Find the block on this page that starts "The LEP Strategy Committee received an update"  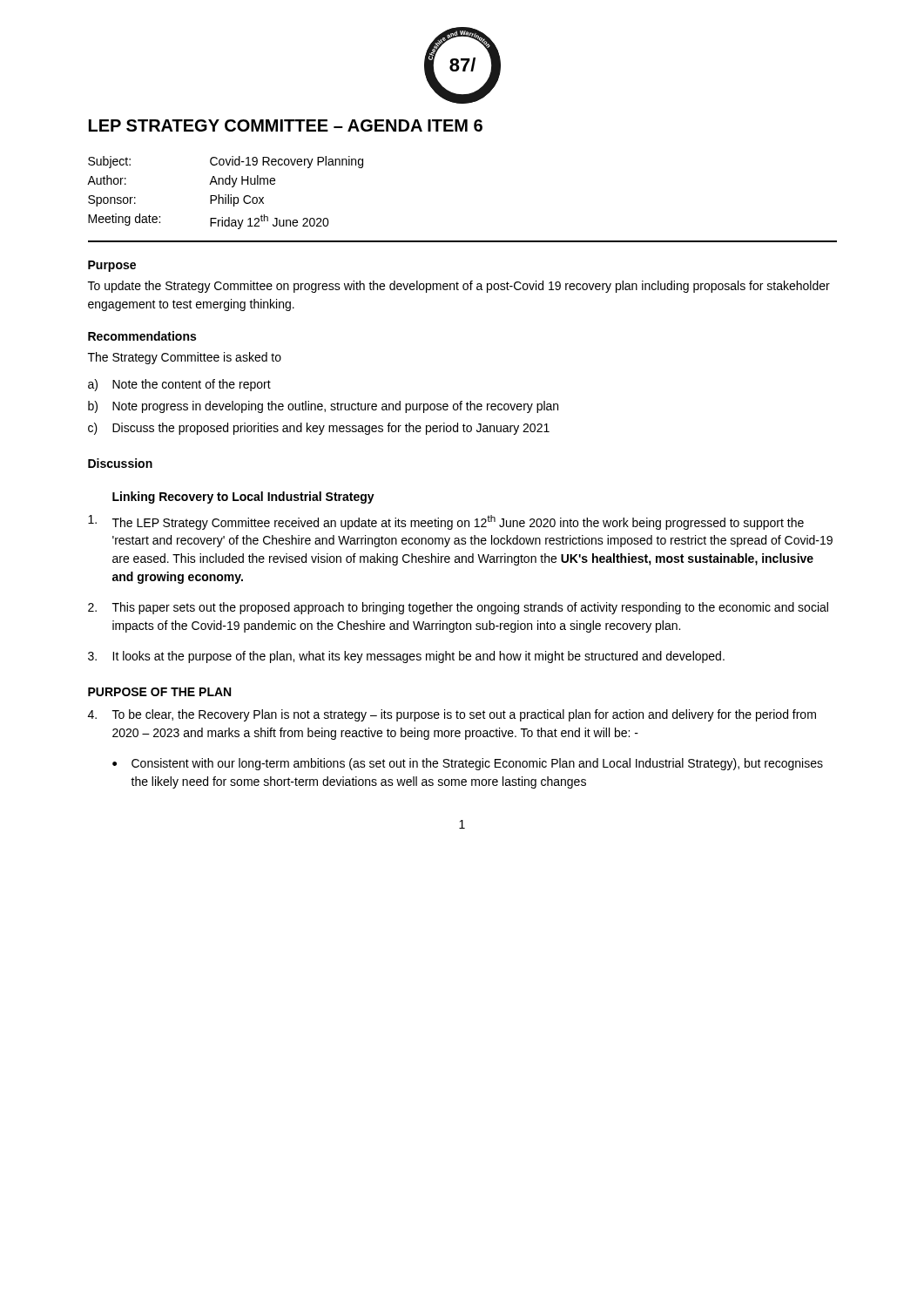coord(462,548)
